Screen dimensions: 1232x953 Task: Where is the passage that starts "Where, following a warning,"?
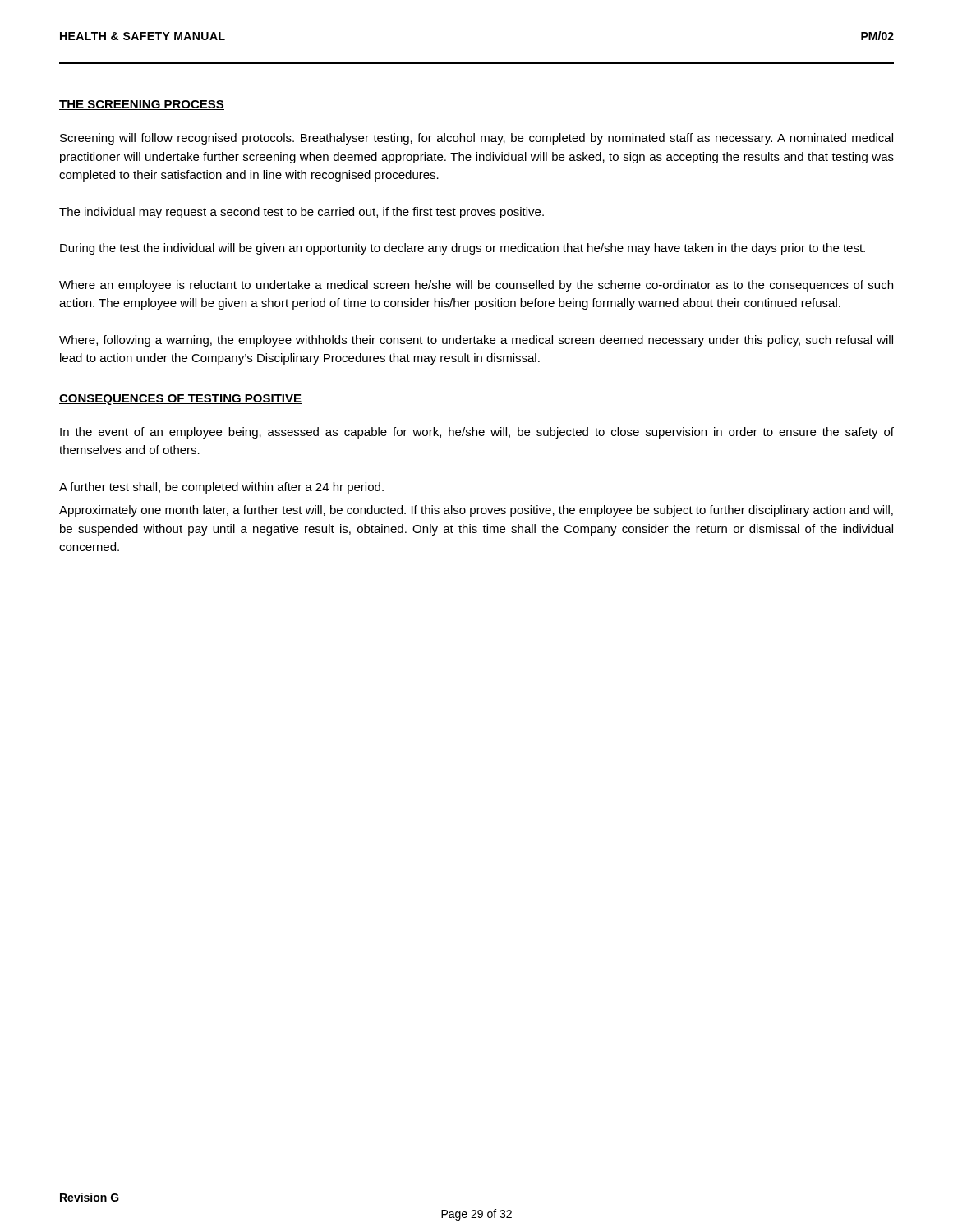click(476, 348)
